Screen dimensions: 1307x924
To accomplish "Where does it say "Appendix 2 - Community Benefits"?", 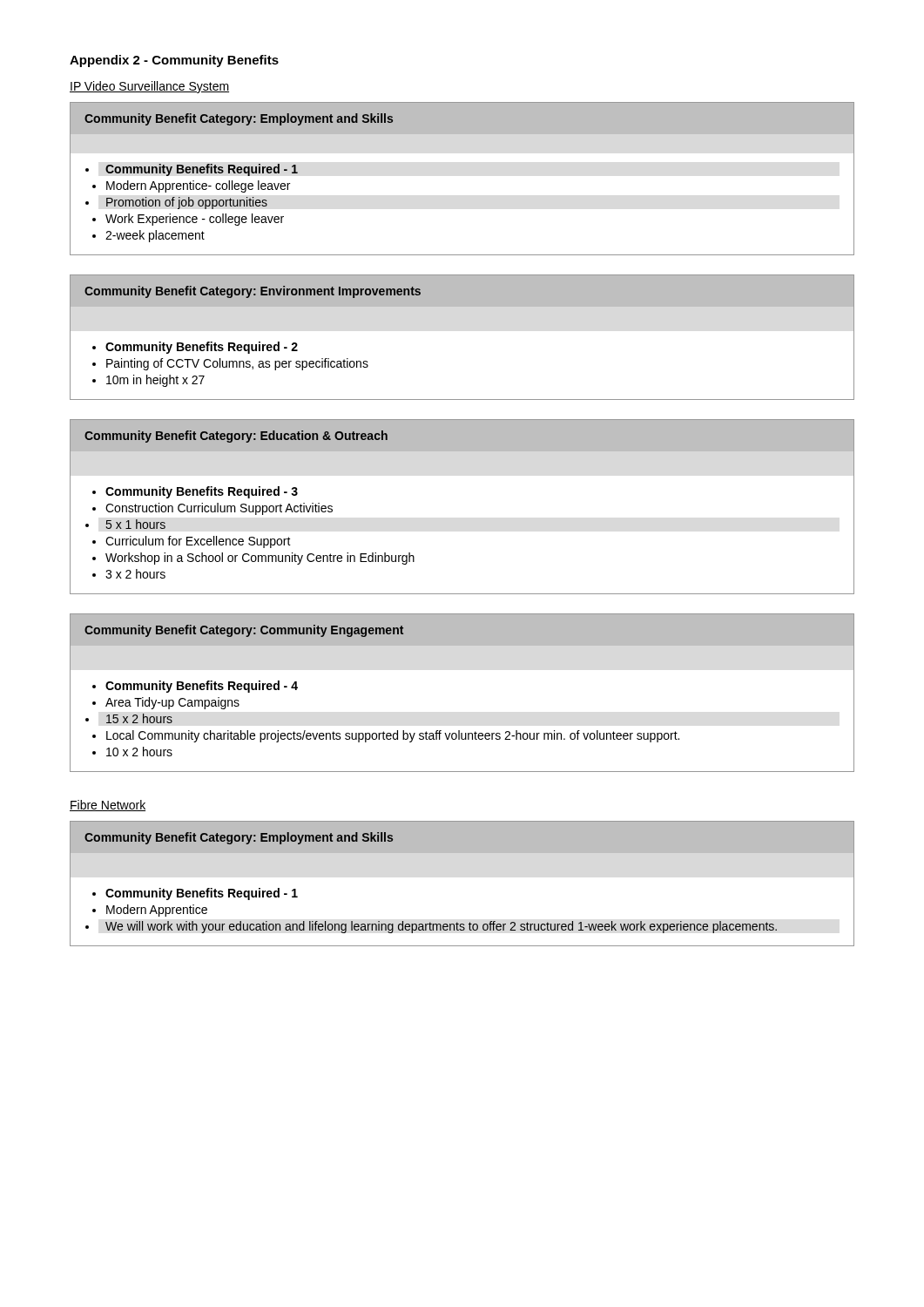I will 174,60.
